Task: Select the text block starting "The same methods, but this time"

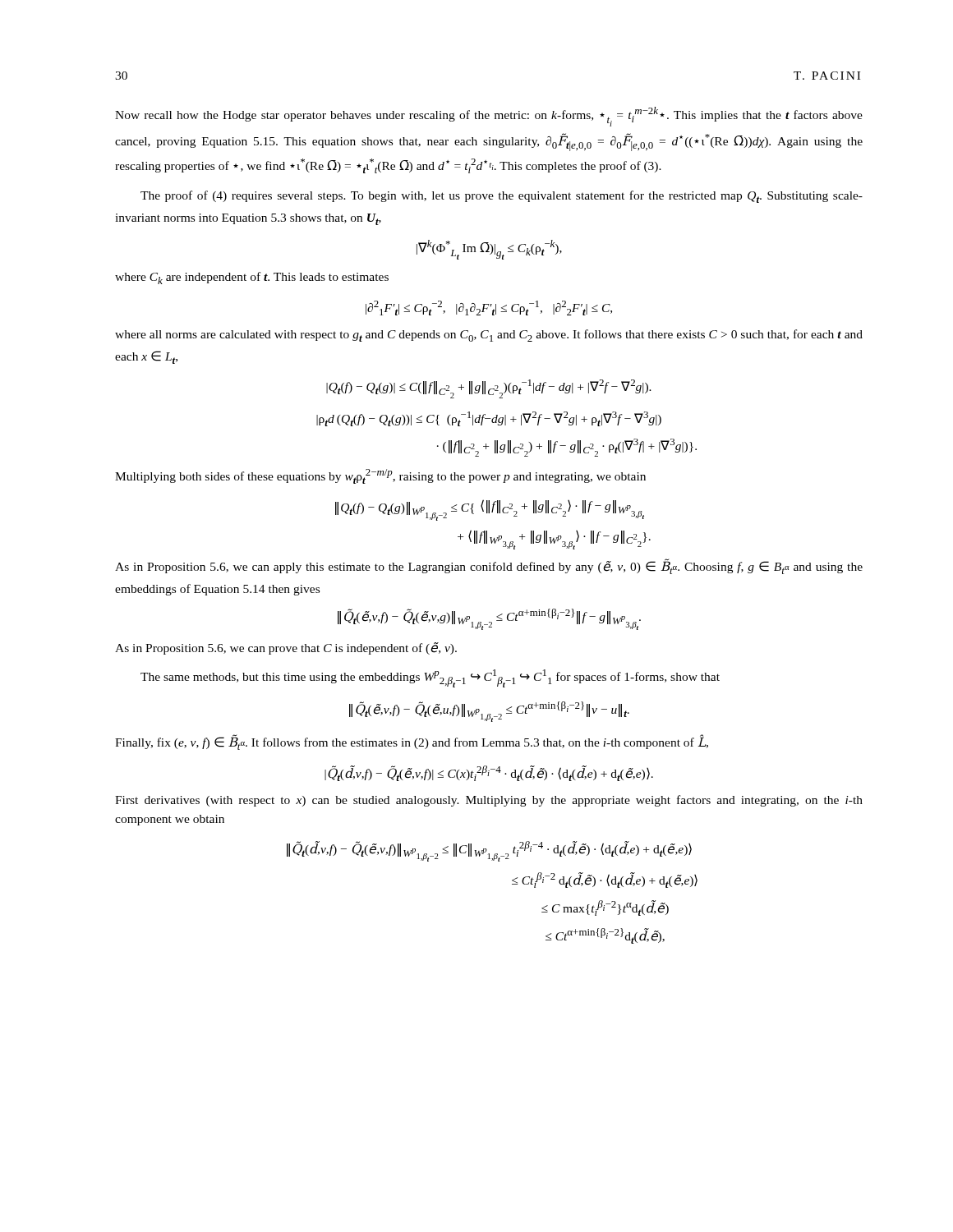Action: [x=430, y=677]
